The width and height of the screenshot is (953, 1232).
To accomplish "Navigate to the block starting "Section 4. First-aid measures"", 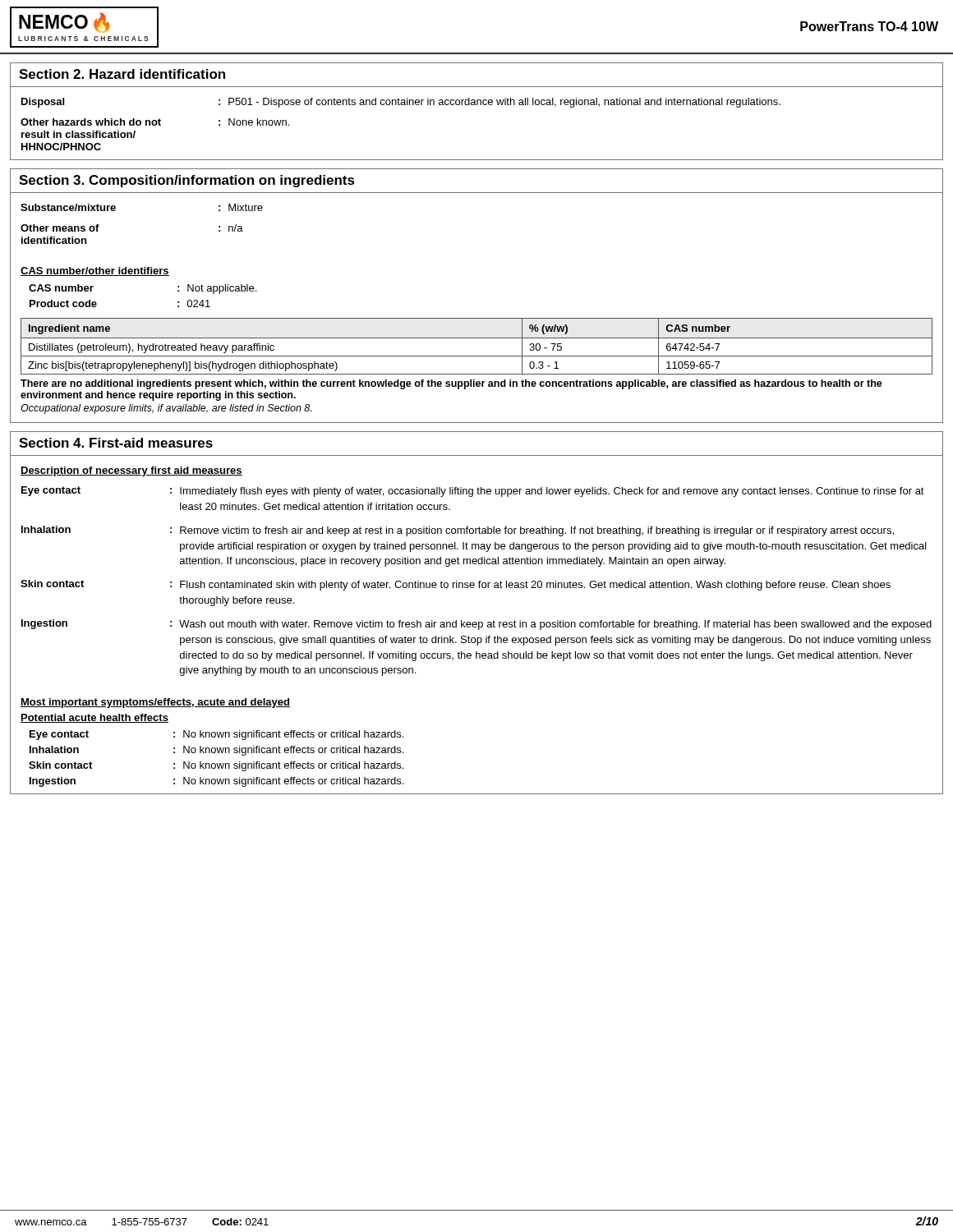I will [x=116, y=443].
